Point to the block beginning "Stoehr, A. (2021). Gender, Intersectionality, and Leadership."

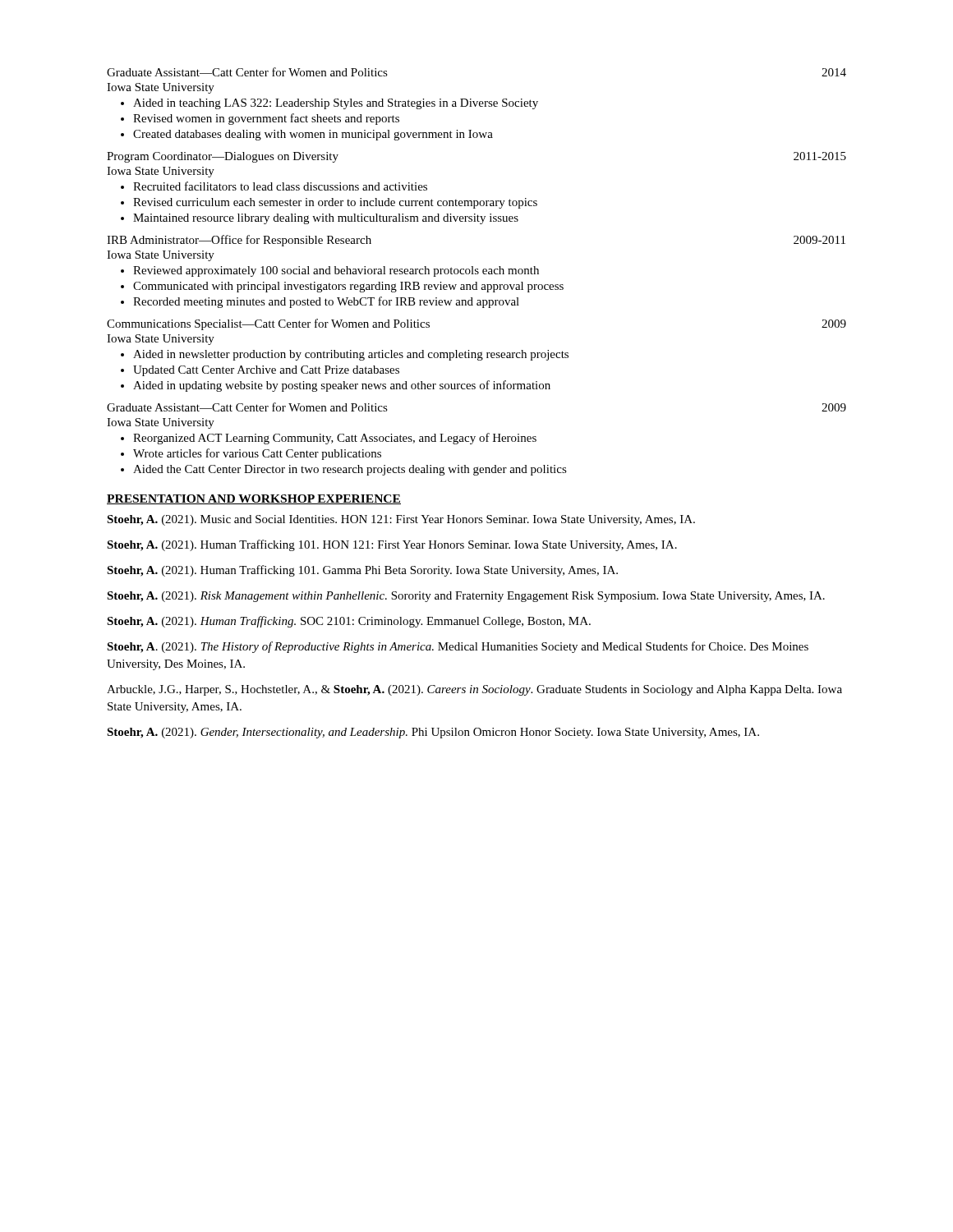point(433,732)
